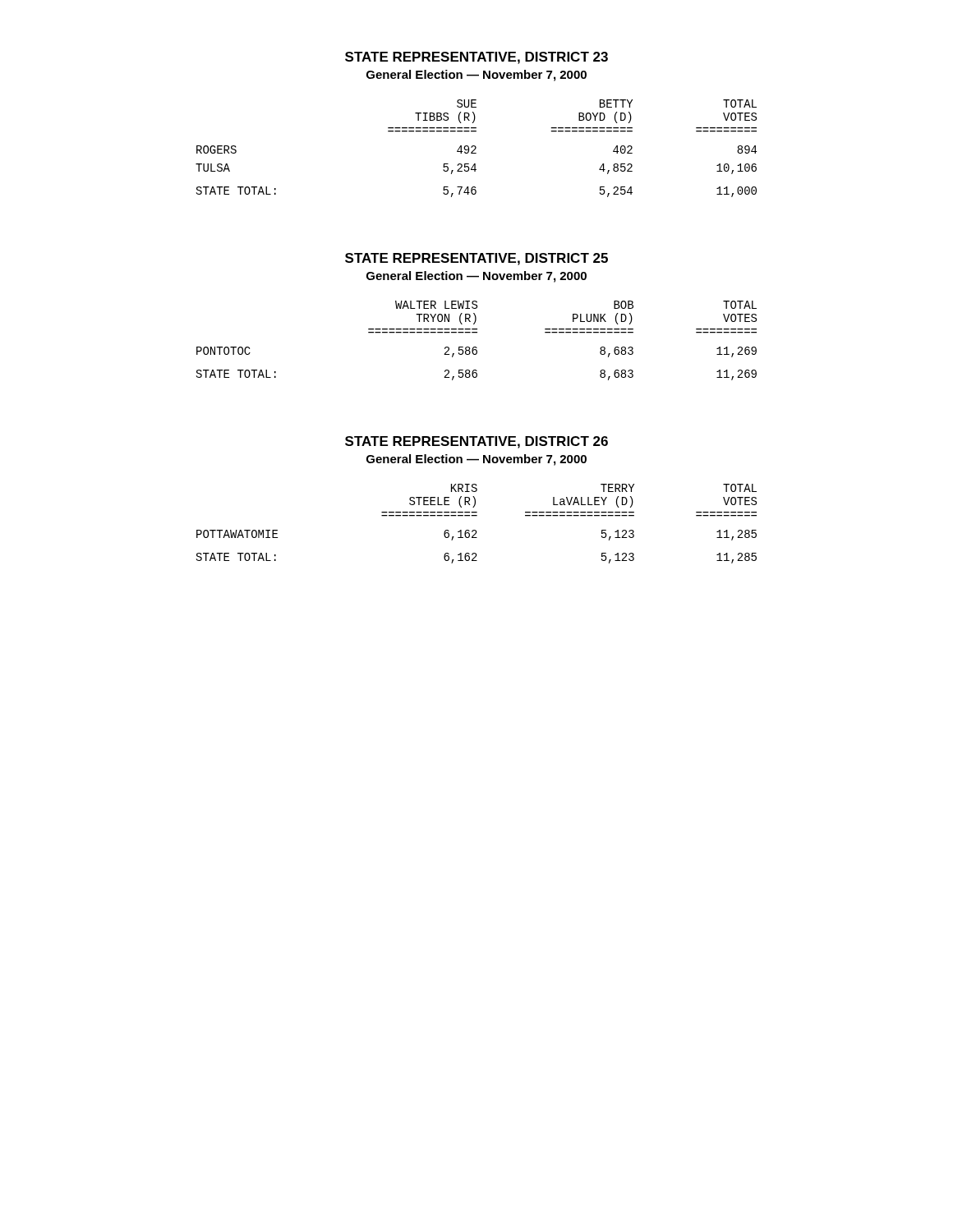
Task: Select the table that reads "SUE TIBBS (R)"
Action: pyautogui.click(x=476, y=149)
